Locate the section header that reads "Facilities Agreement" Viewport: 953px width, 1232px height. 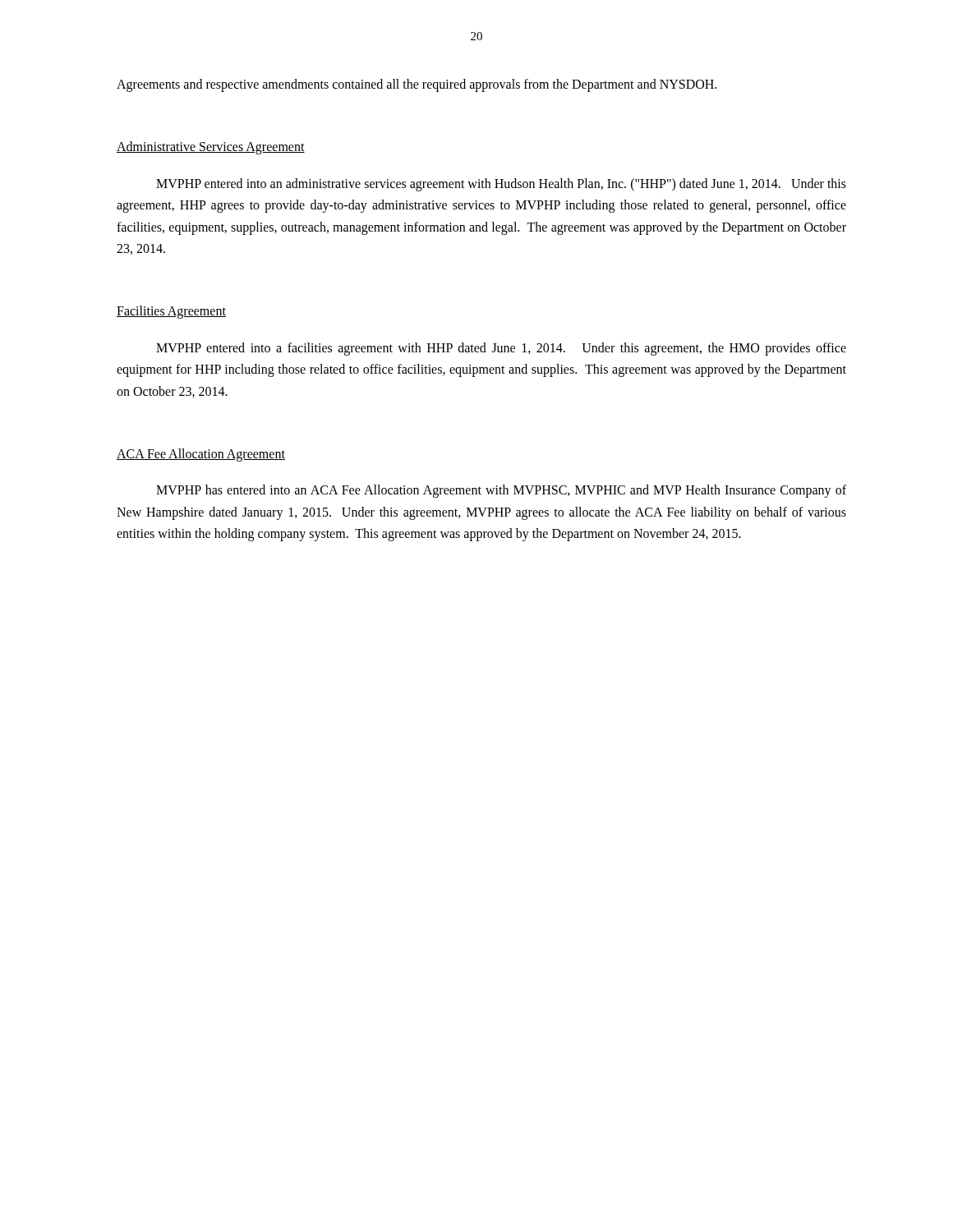point(171,311)
